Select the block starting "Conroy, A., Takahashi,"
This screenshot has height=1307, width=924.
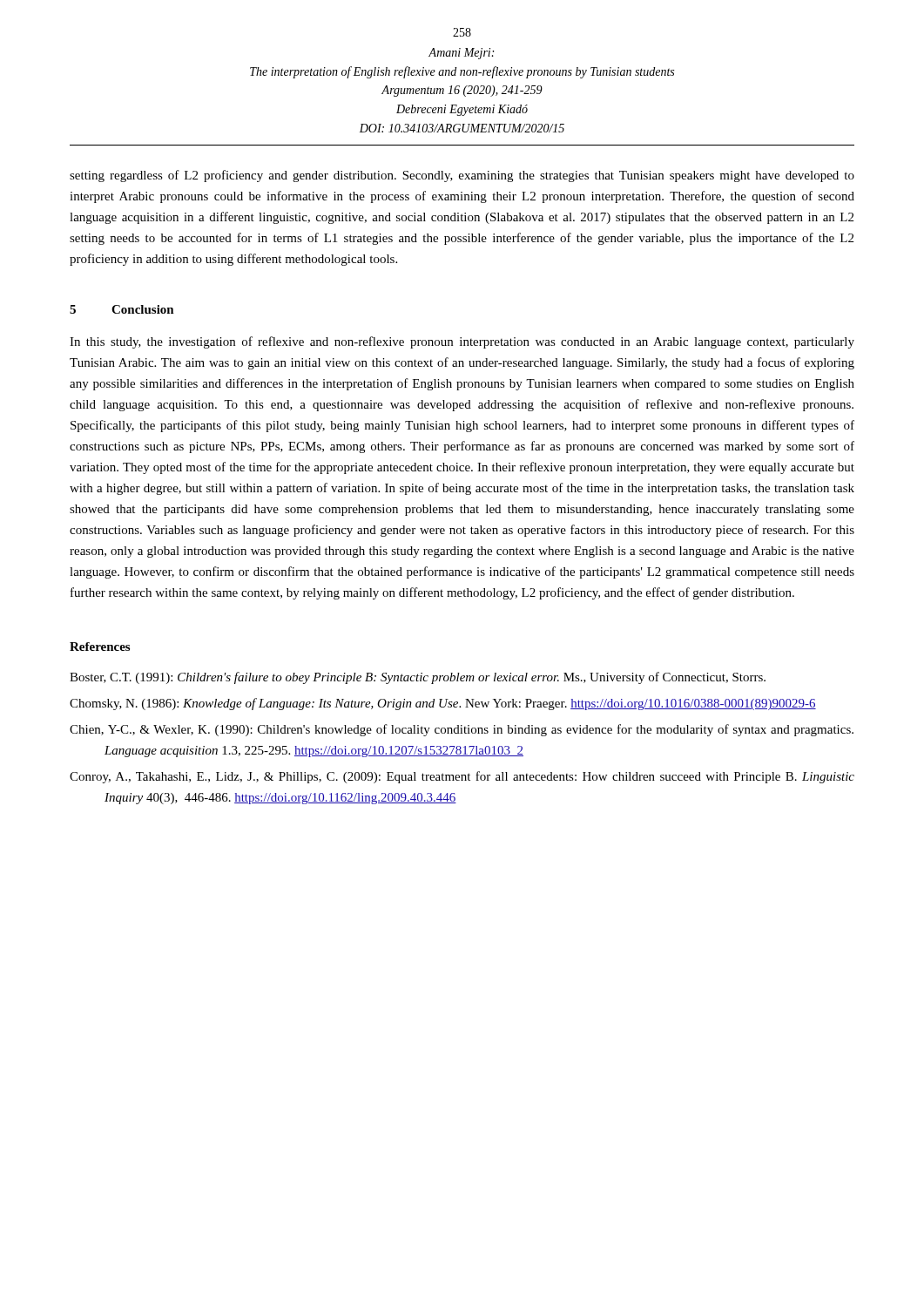(462, 787)
